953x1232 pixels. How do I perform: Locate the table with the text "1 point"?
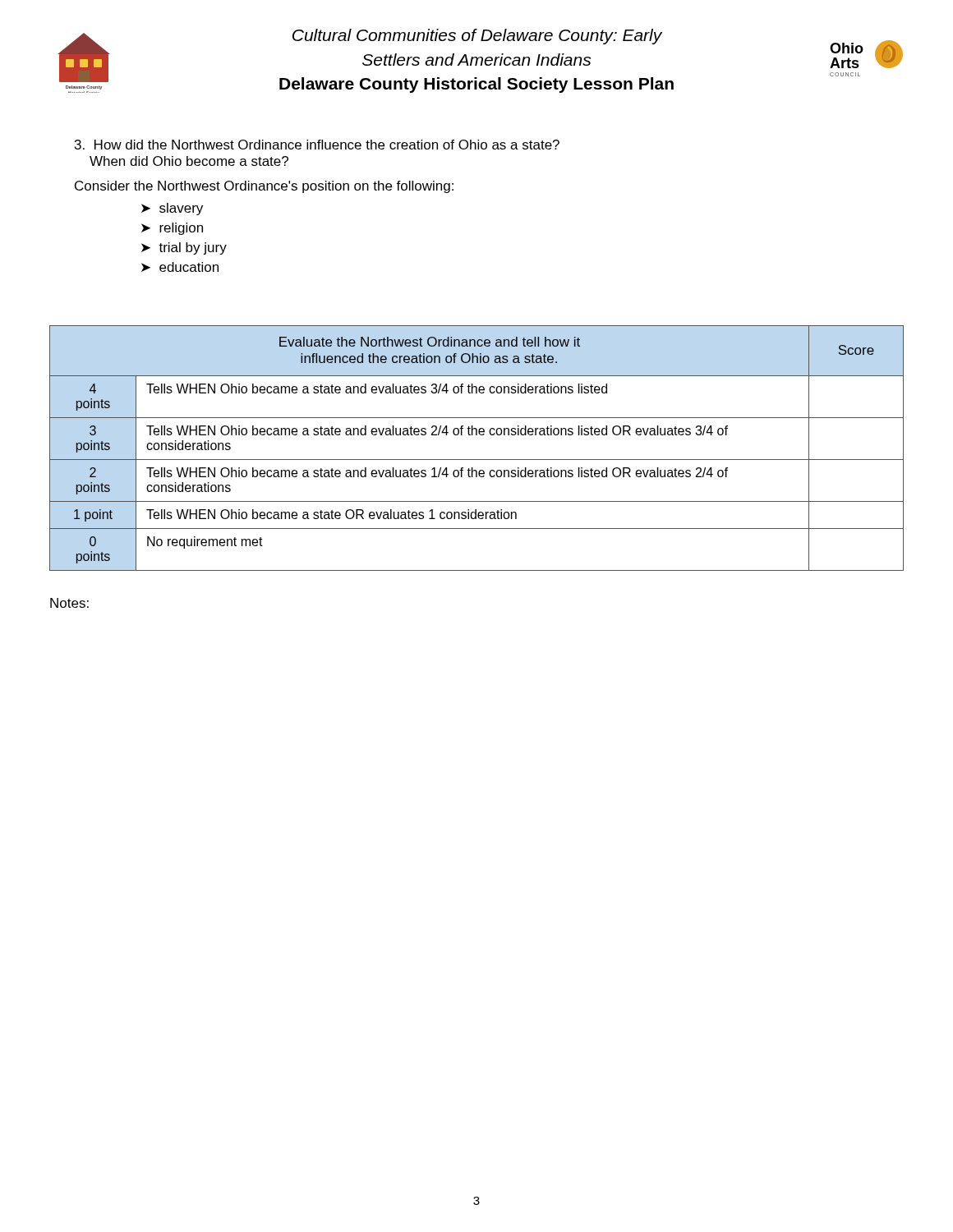(x=476, y=448)
